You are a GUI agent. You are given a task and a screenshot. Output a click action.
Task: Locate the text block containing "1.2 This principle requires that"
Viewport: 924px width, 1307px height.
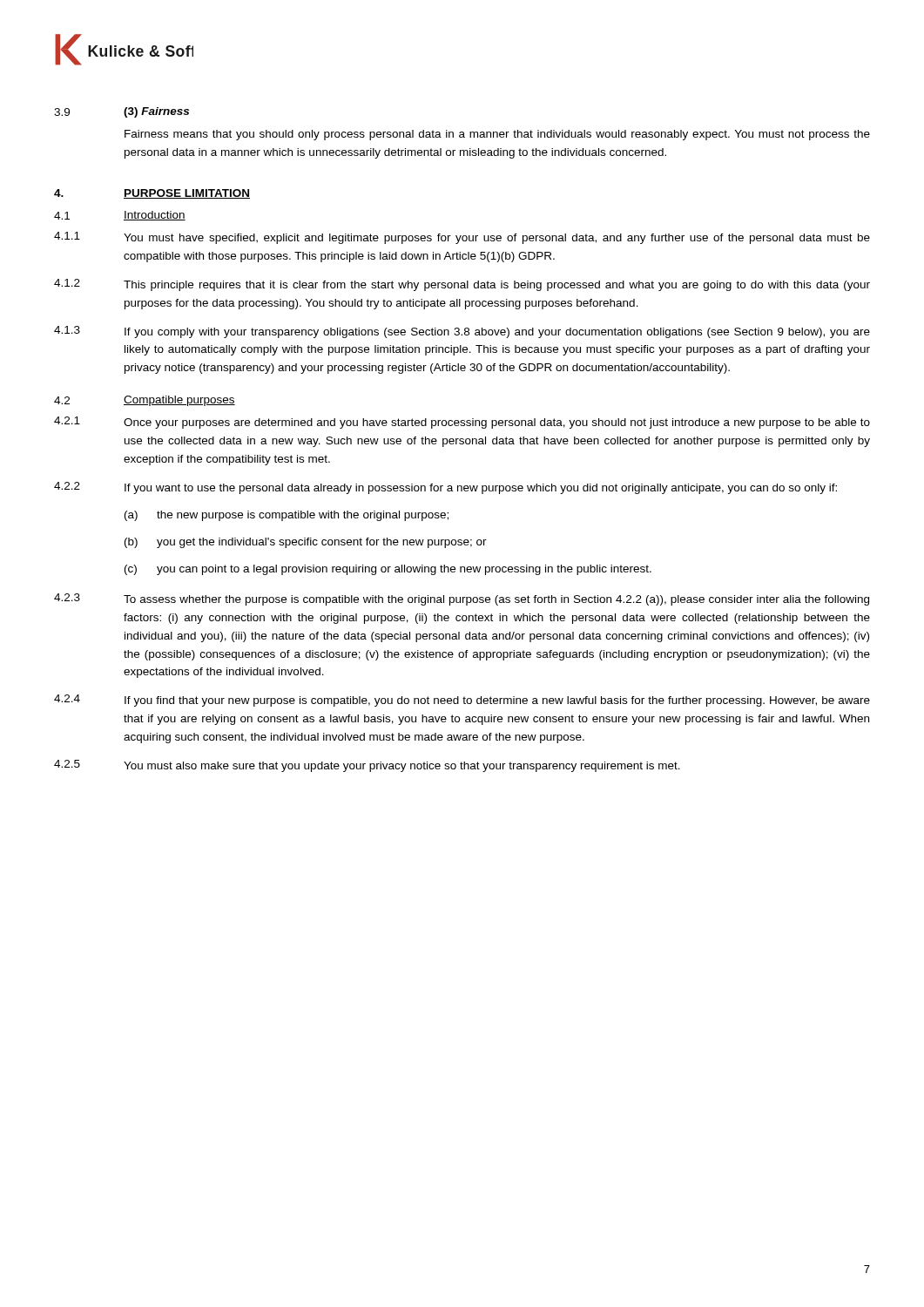click(462, 294)
